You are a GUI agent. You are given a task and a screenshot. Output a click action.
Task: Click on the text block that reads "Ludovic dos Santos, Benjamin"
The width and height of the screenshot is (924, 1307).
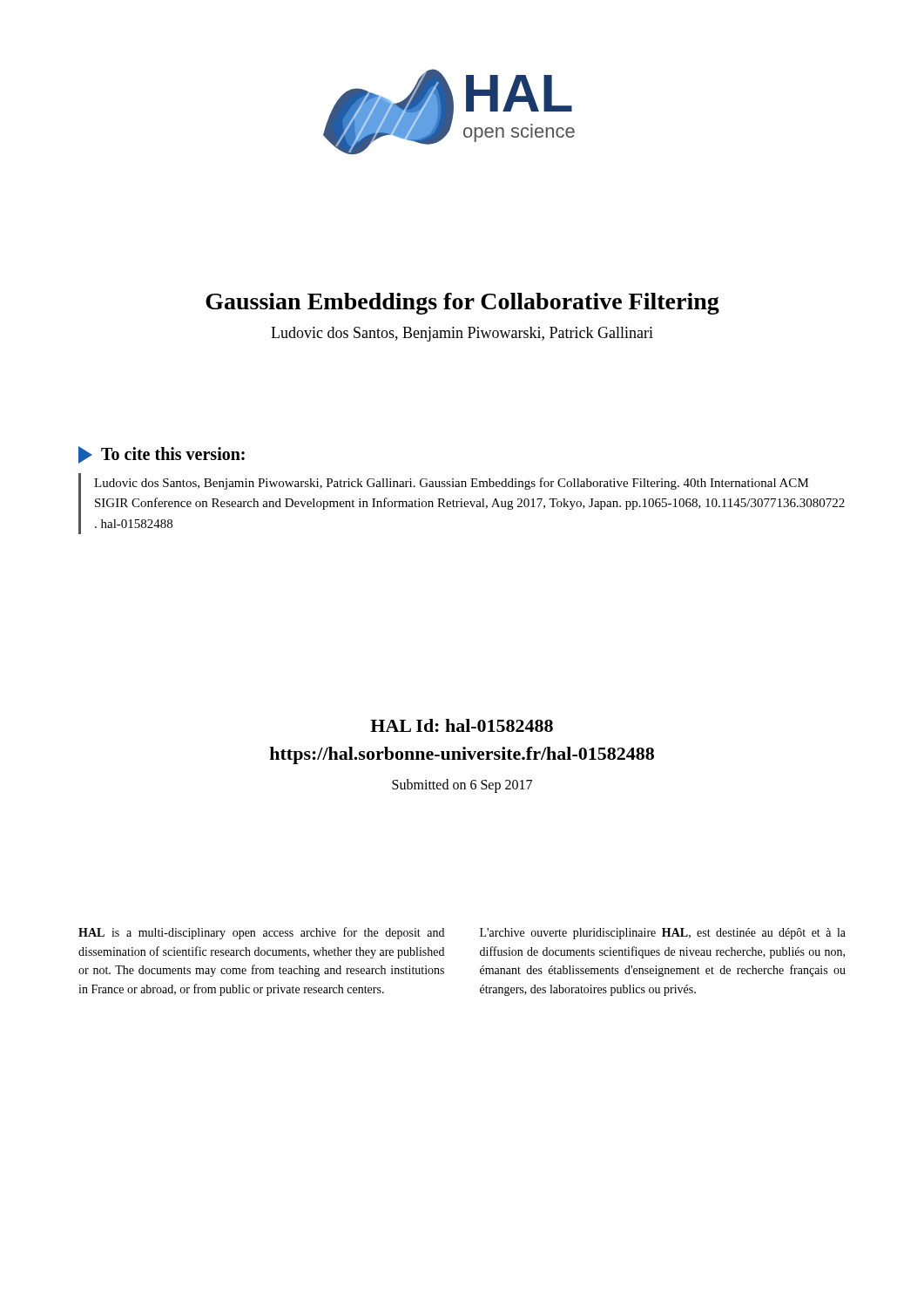[469, 503]
